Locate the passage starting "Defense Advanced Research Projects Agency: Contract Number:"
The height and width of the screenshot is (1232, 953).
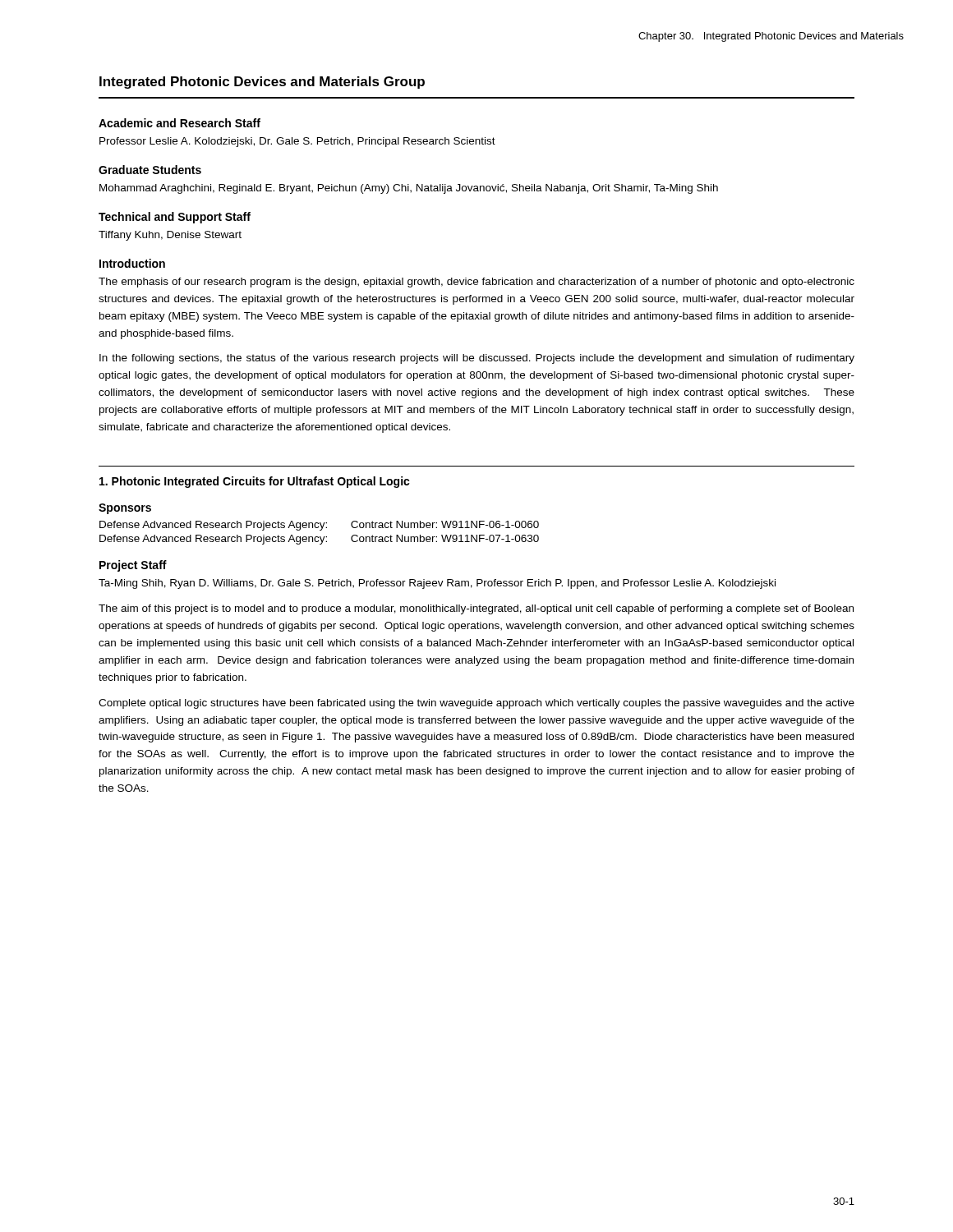click(x=319, y=531)
